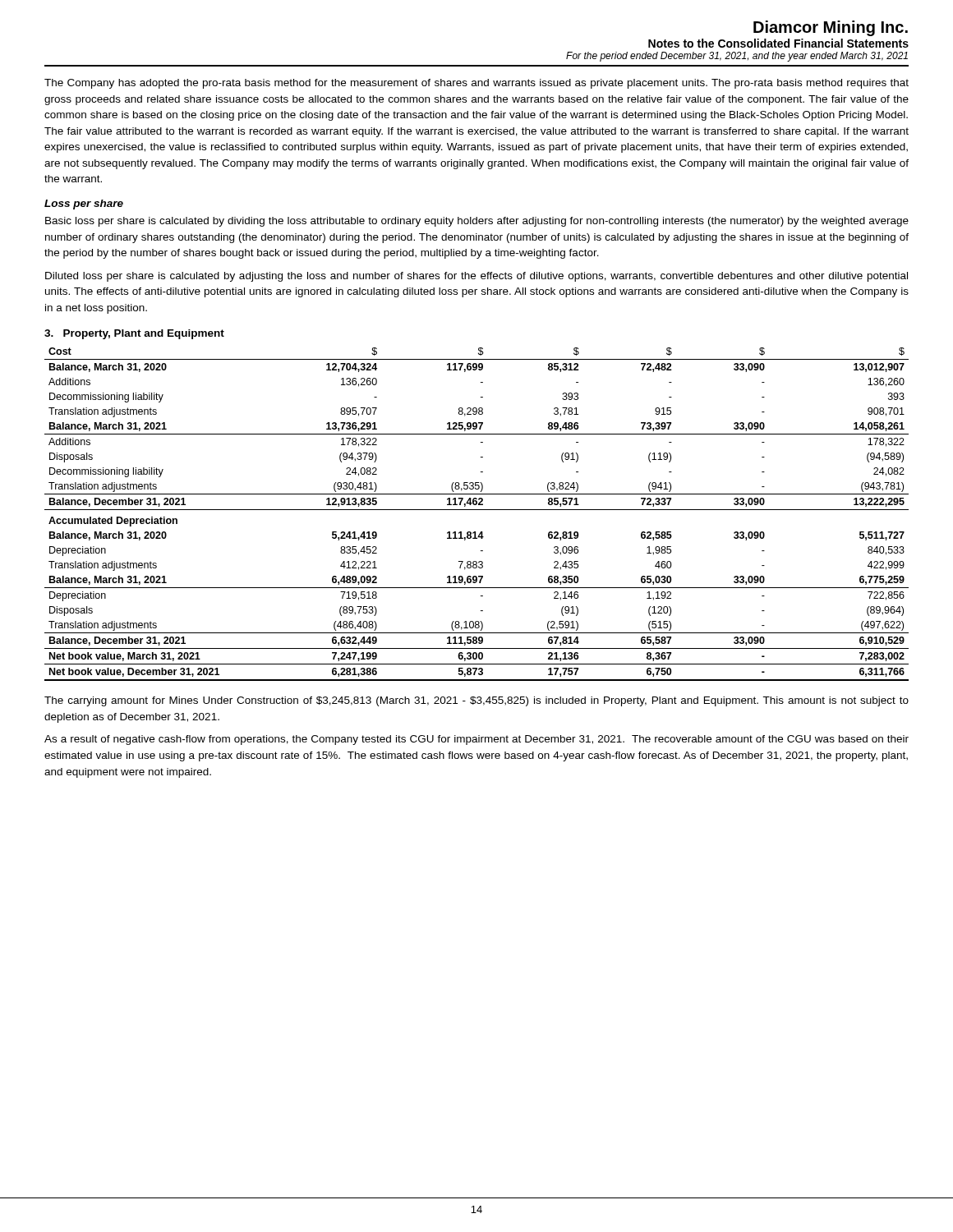The image size is (953, 1232).
Task: Point to the block starting "The Company has adopted"
Action: 476,131
